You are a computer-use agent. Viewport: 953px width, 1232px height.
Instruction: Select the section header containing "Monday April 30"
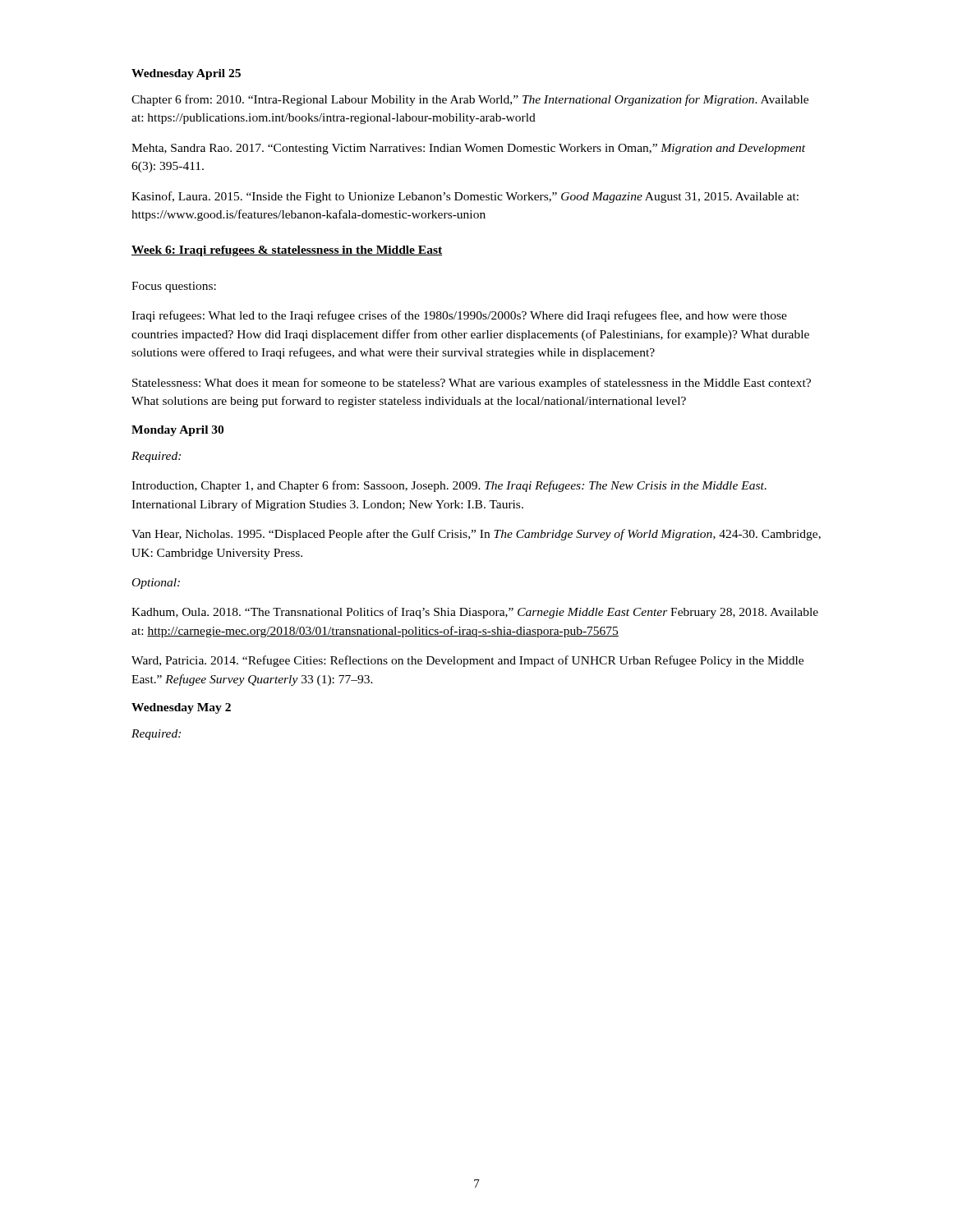coord(178,429)
